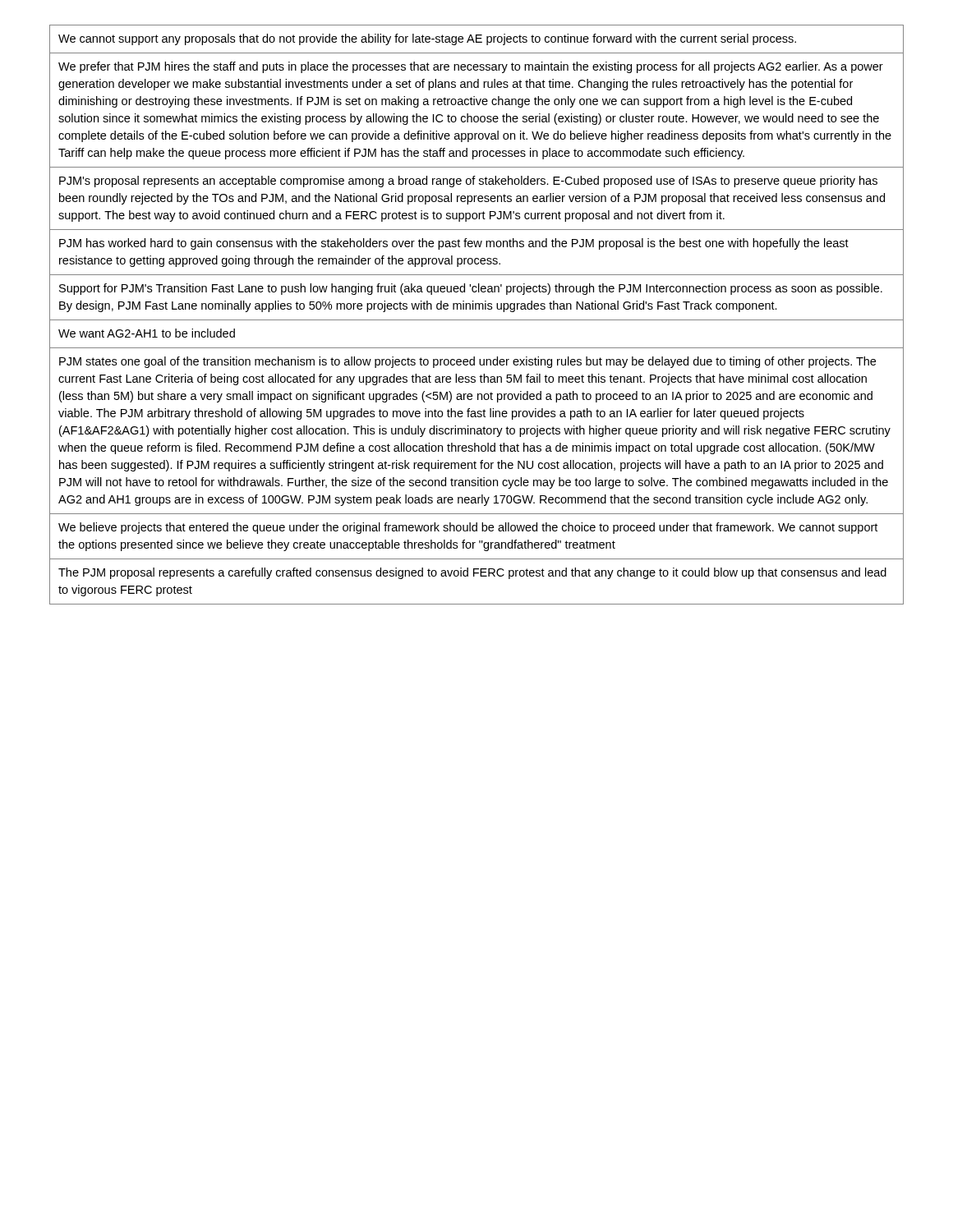953x1232 pixels.
Task: Click on the text block that reads "We cannot support any"
Action: 428,39
